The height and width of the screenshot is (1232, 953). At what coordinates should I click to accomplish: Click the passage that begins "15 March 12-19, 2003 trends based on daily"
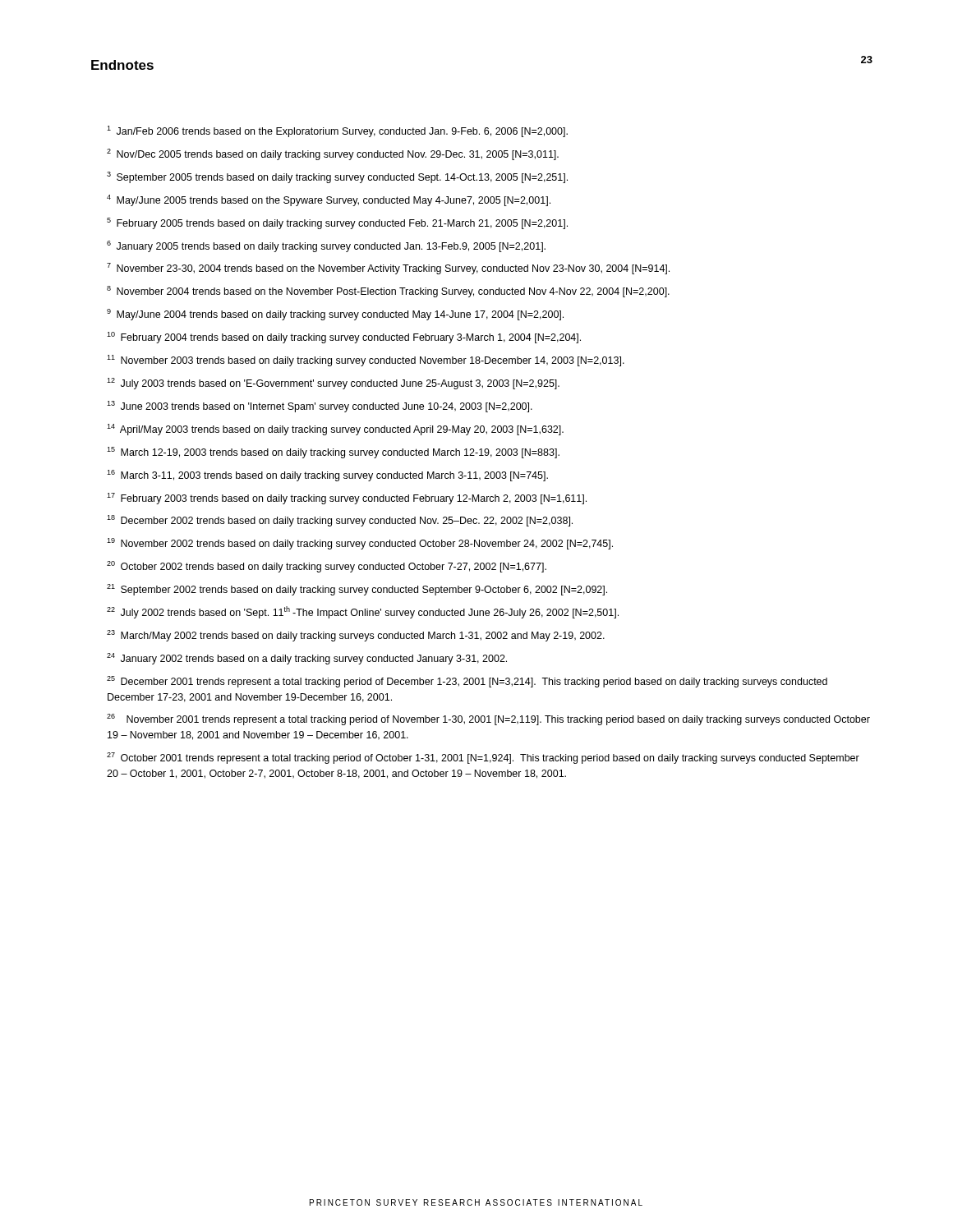point(334,452)
